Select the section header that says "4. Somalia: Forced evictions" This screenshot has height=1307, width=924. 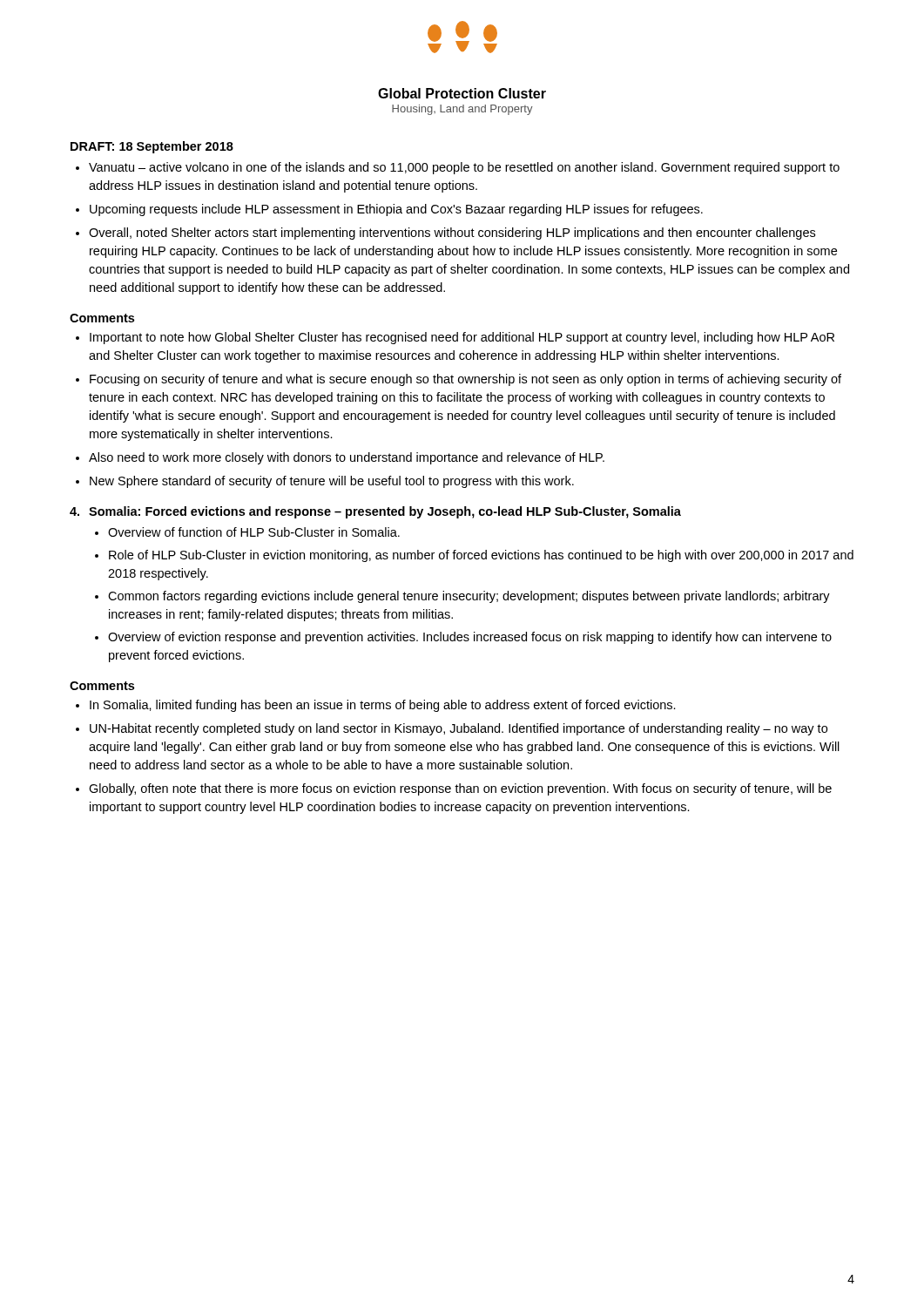pos(375,512)
